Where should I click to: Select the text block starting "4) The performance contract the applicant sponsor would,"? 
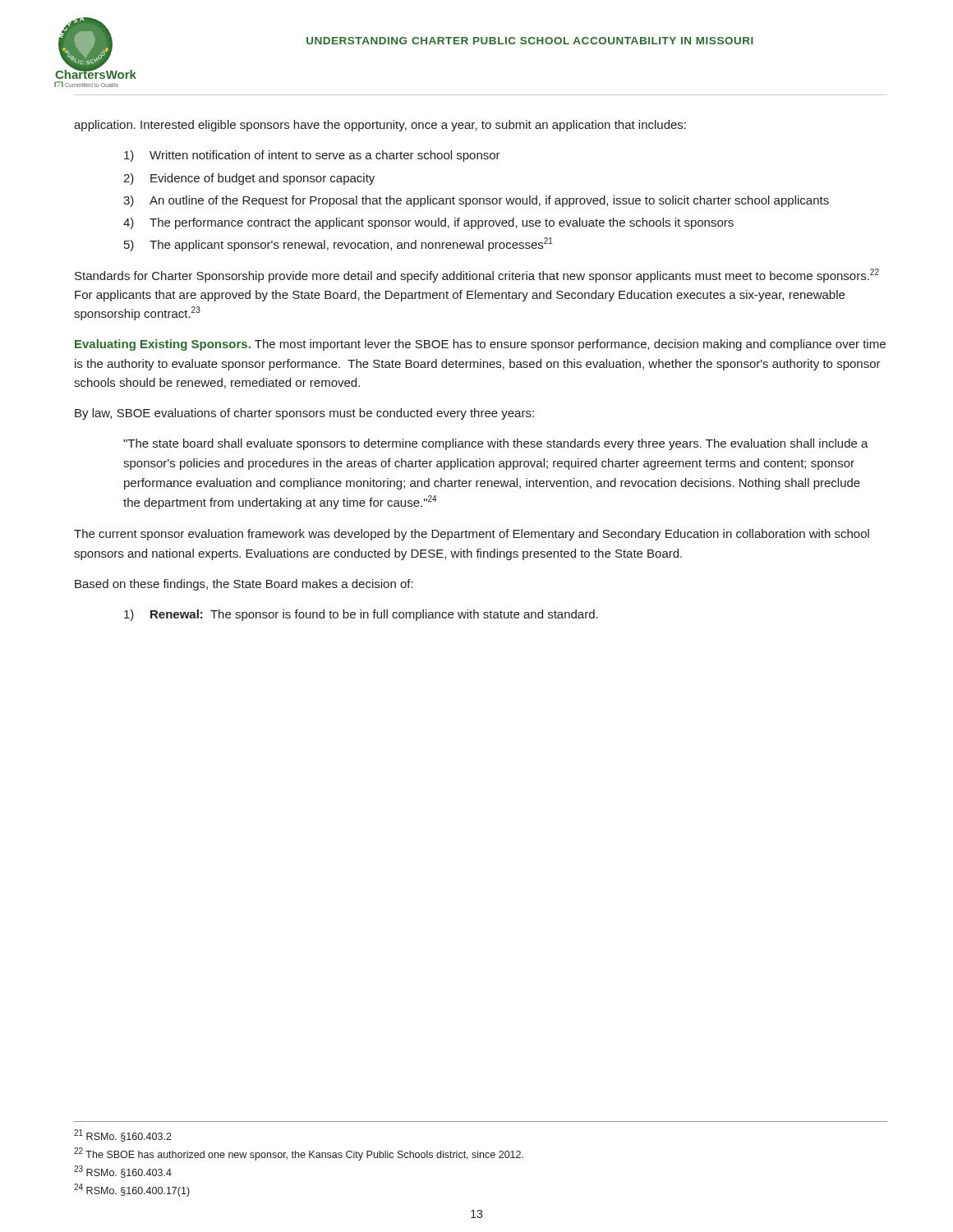pos(429,222)
